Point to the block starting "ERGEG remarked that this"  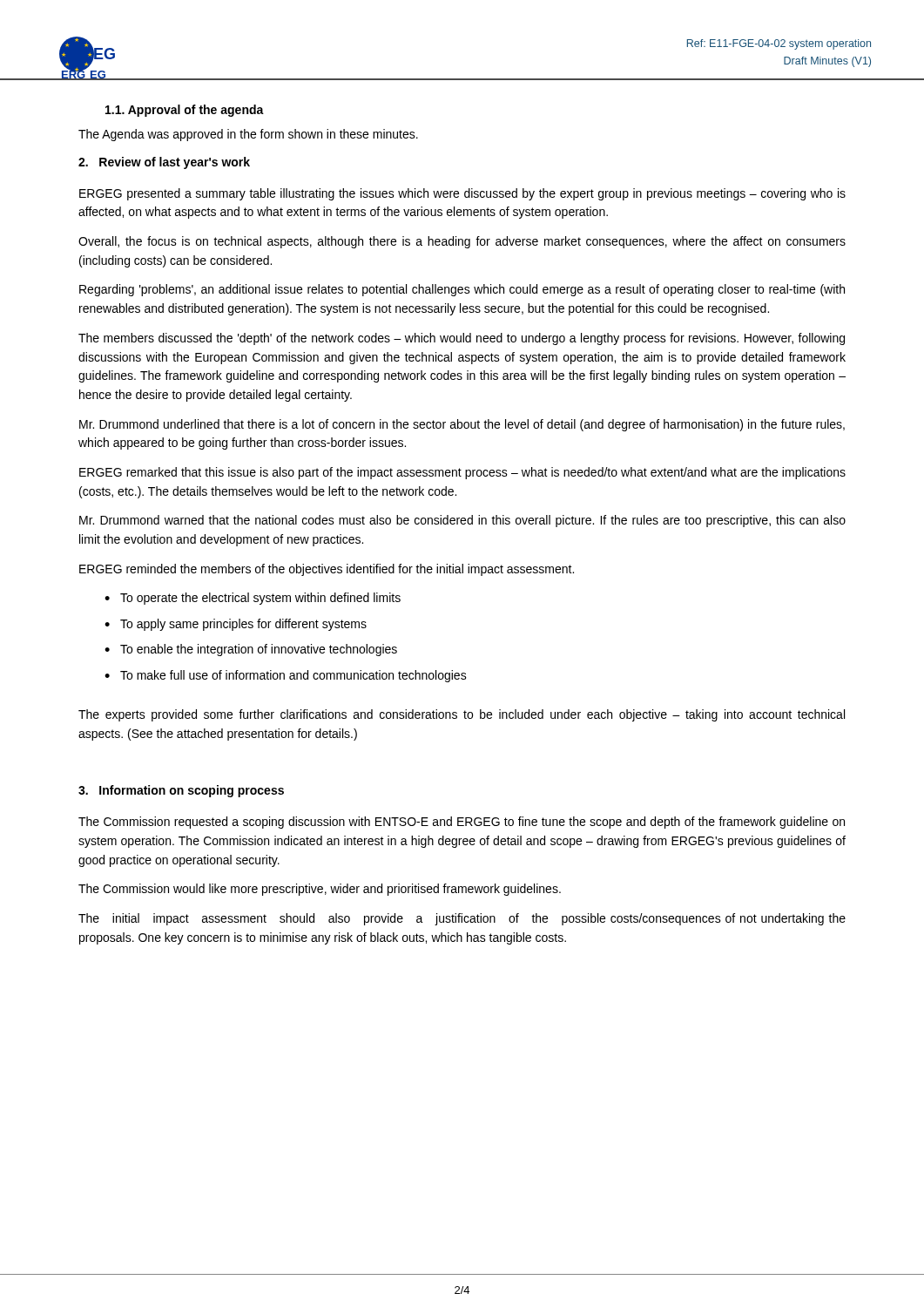tap(462, 482)
